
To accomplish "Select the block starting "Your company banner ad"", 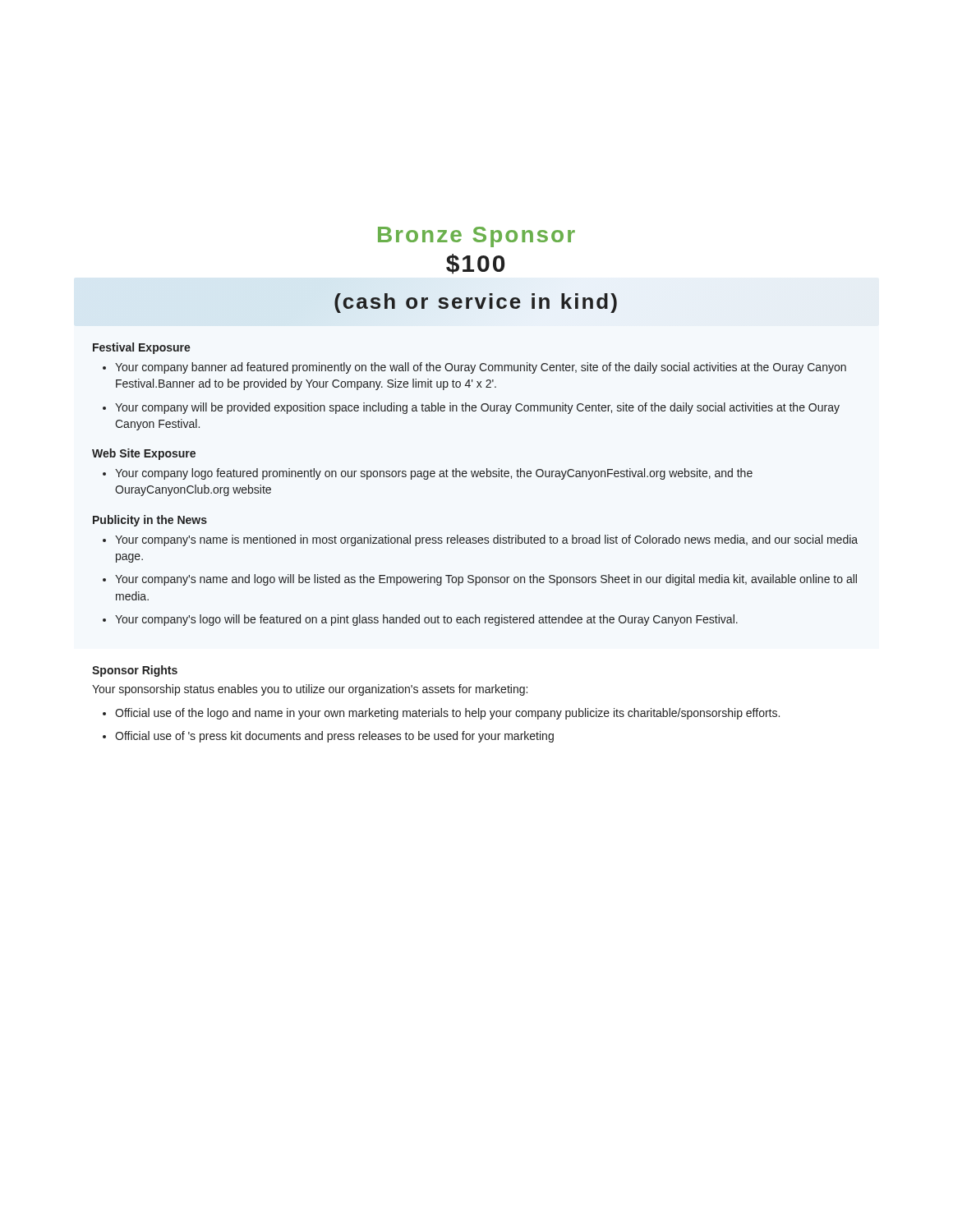I will tap(481, 376).
